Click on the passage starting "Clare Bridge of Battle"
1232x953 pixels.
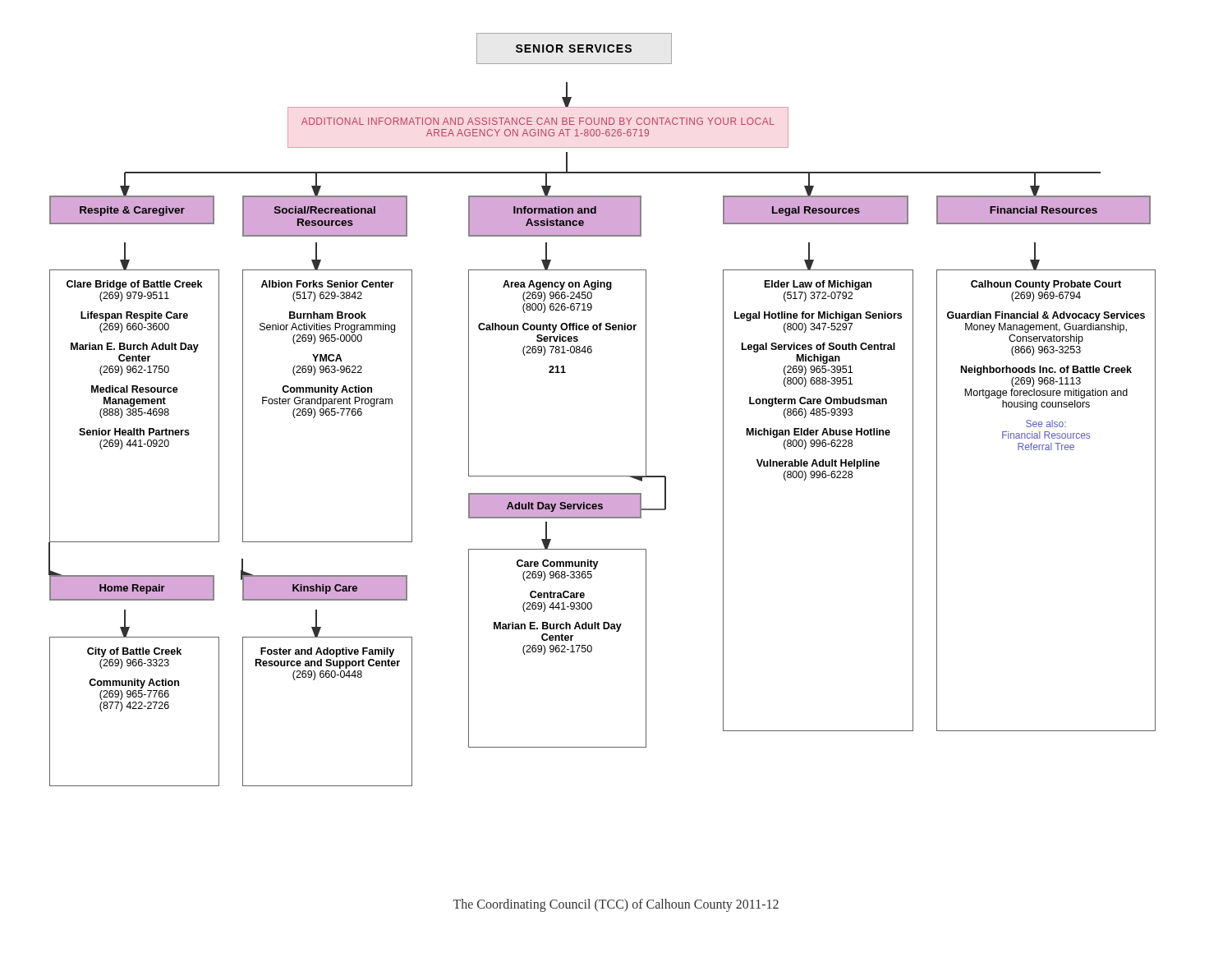tap(134, 364)
